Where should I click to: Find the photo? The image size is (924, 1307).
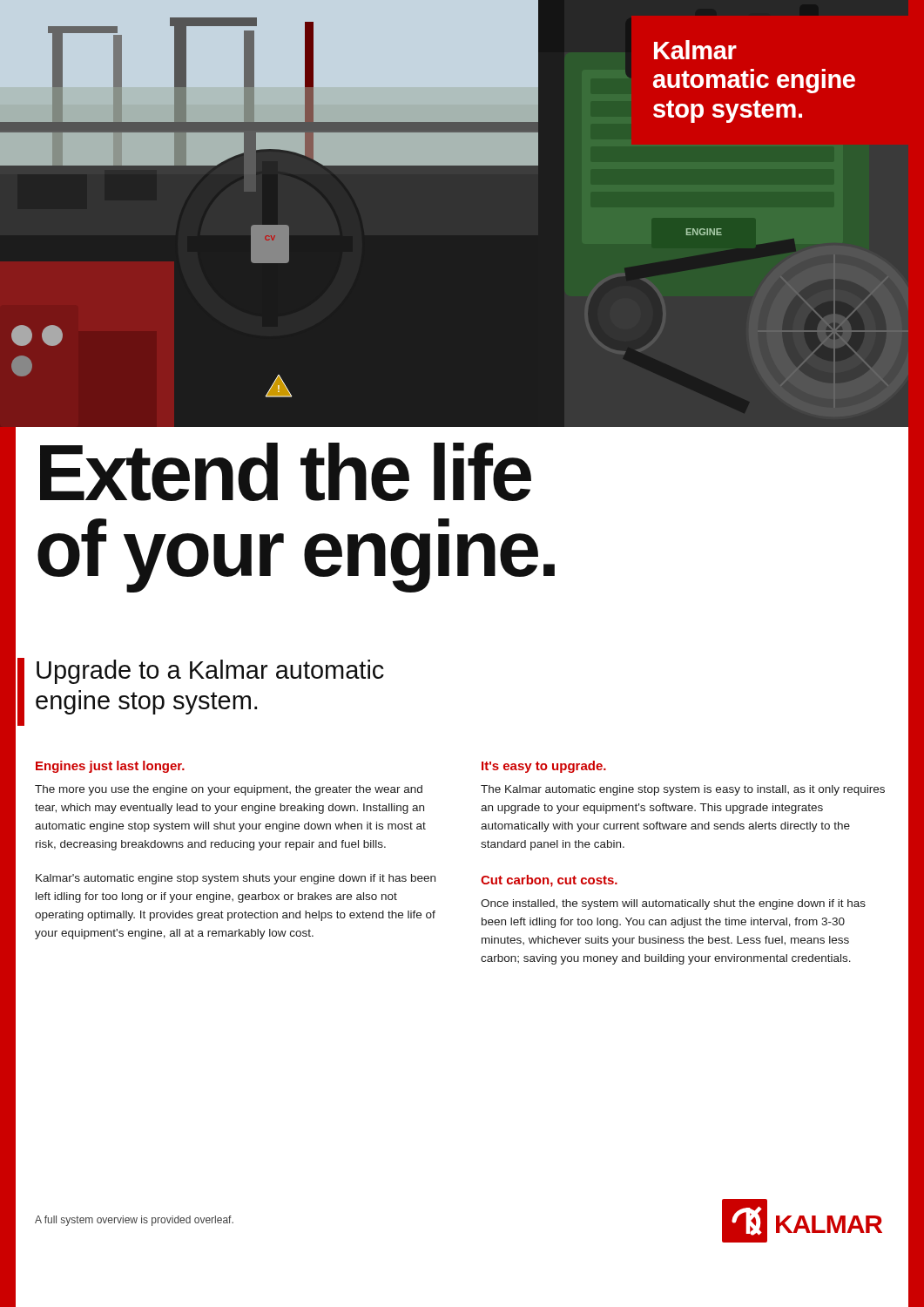454,213
